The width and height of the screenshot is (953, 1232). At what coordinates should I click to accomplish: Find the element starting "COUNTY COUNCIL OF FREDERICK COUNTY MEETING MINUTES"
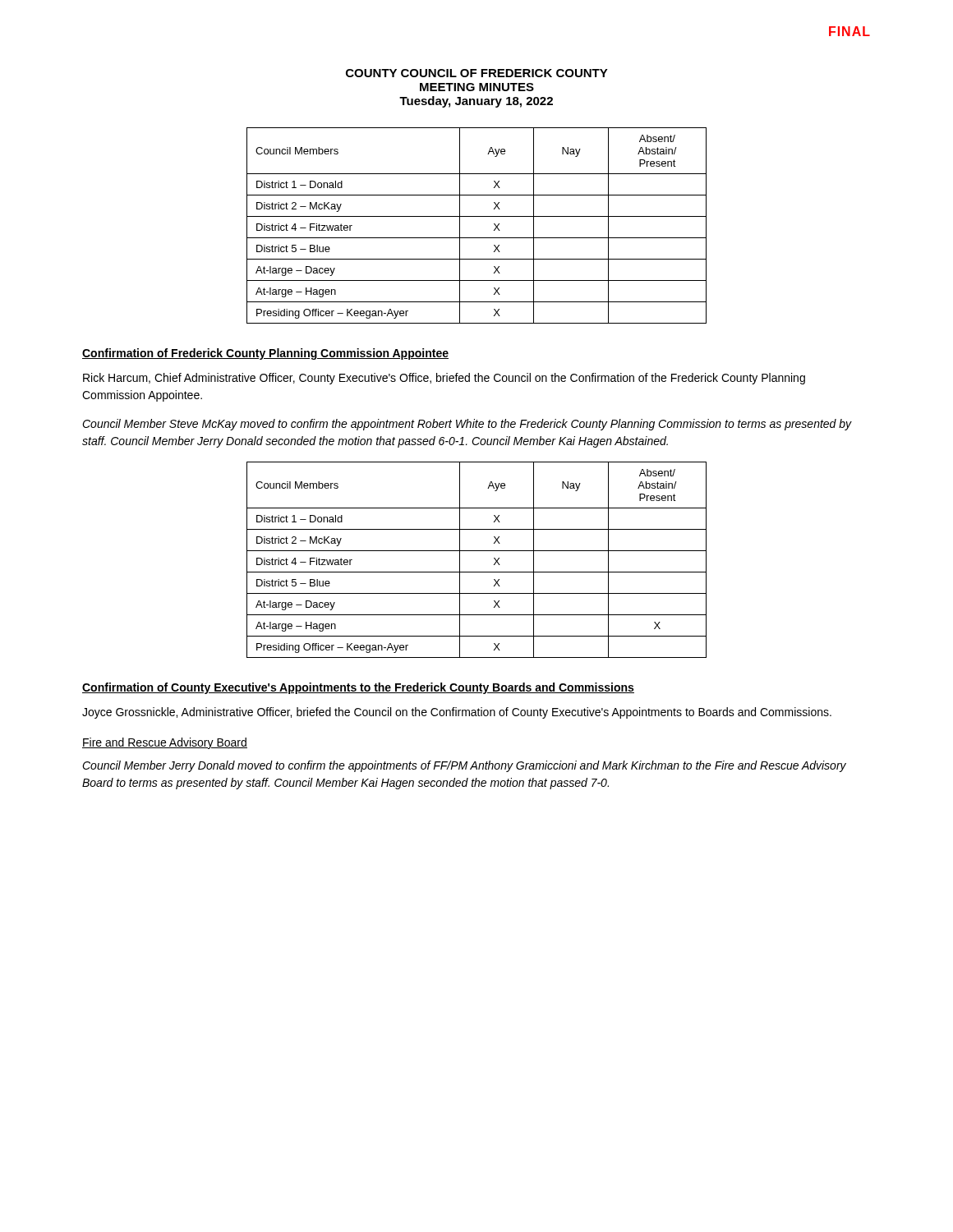476,87
